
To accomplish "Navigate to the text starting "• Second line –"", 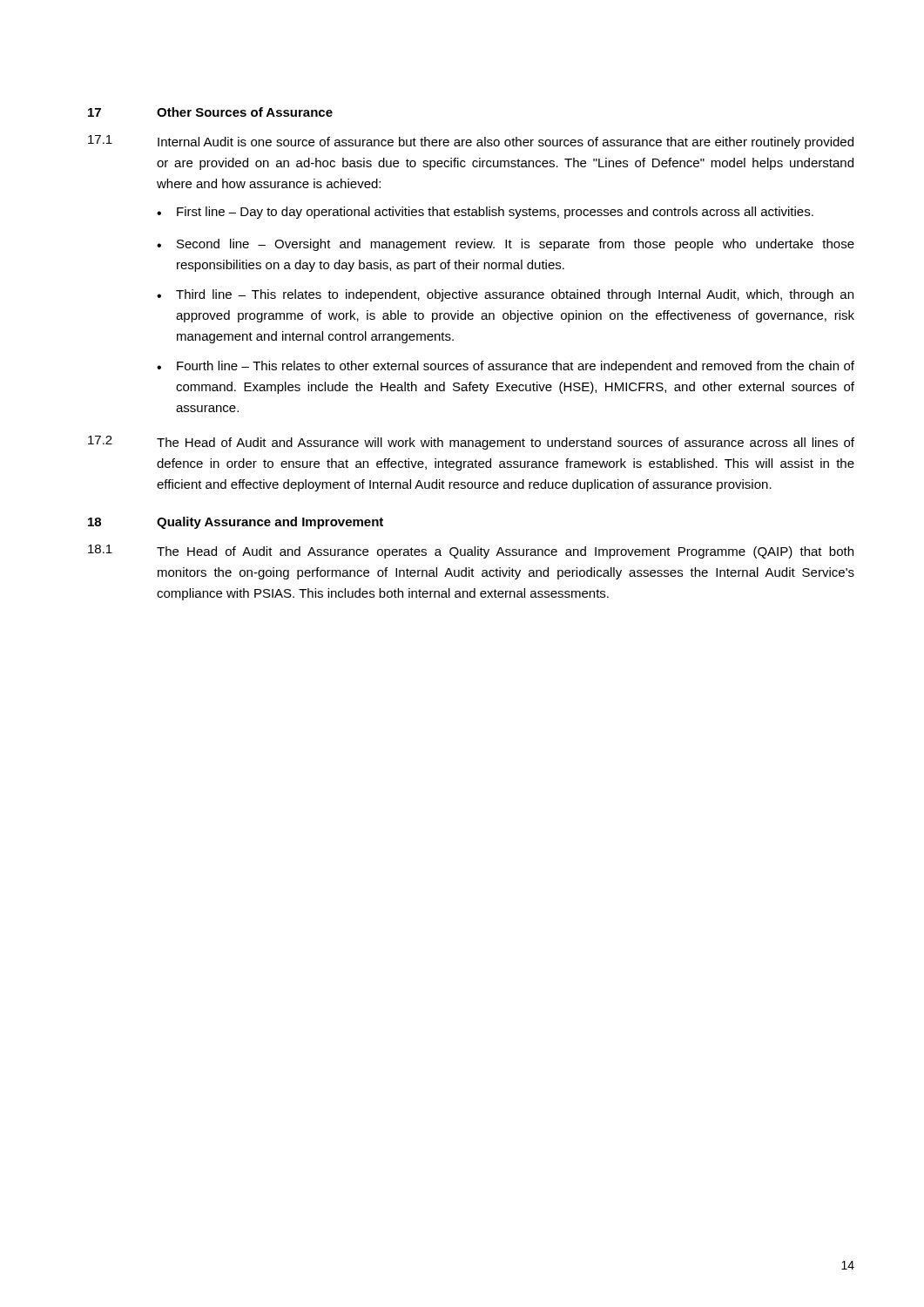I will point(506,254).
